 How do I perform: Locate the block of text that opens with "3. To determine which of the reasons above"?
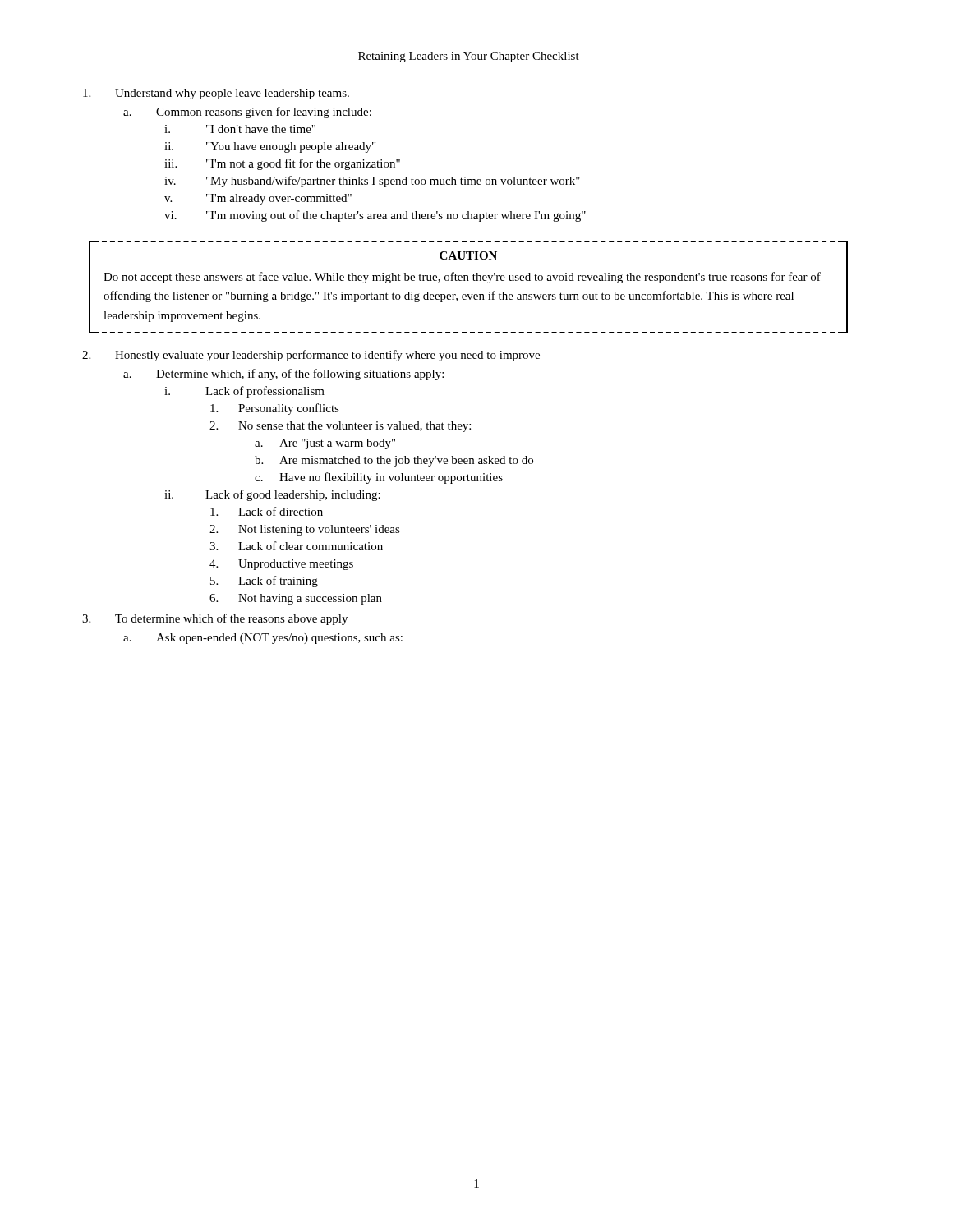[x=215, y=619]
